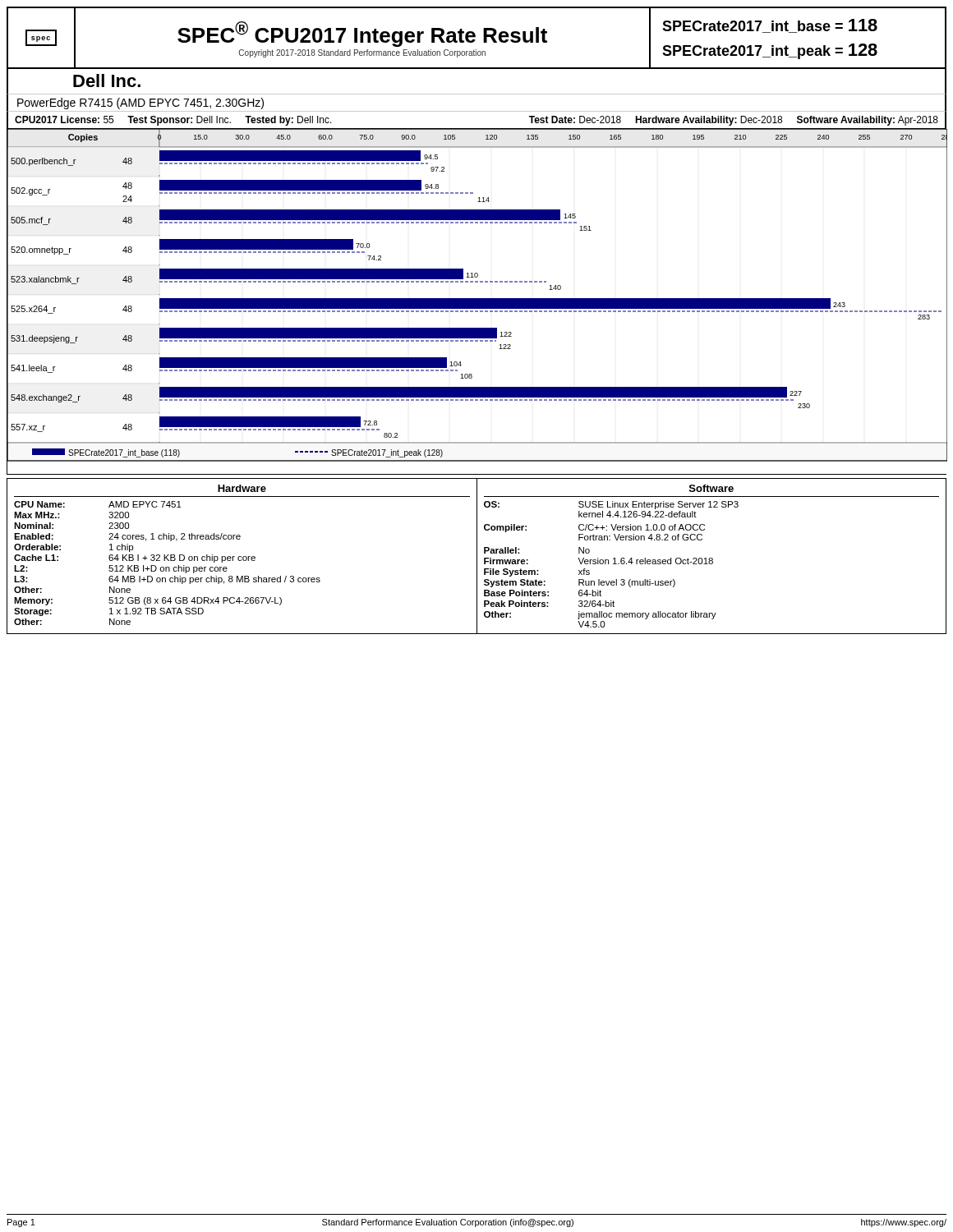Click on the bar chart
953x1232 pixels.
pyautogui.click(x=476, y=302)
